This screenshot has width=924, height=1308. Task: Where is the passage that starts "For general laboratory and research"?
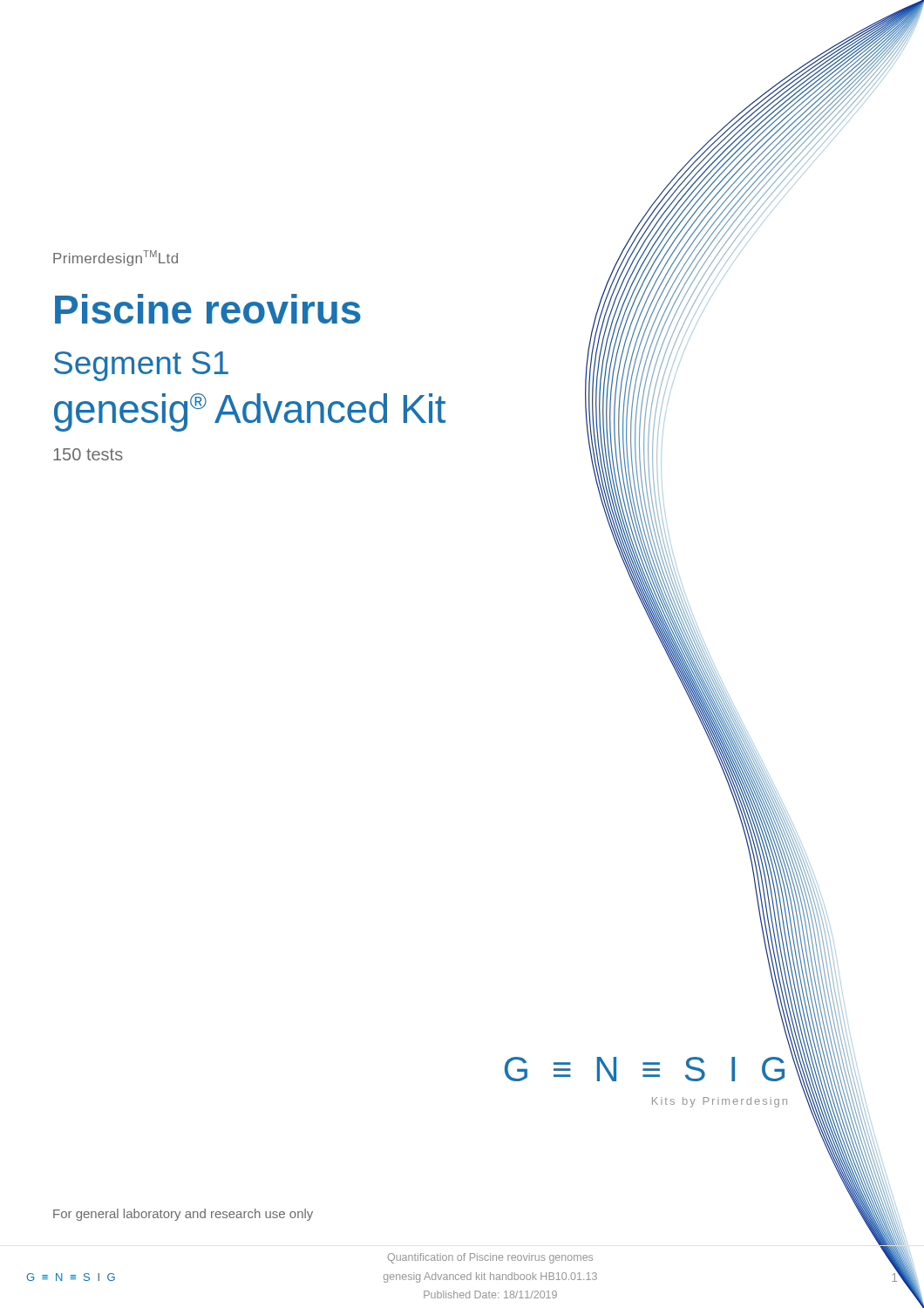183,1213
